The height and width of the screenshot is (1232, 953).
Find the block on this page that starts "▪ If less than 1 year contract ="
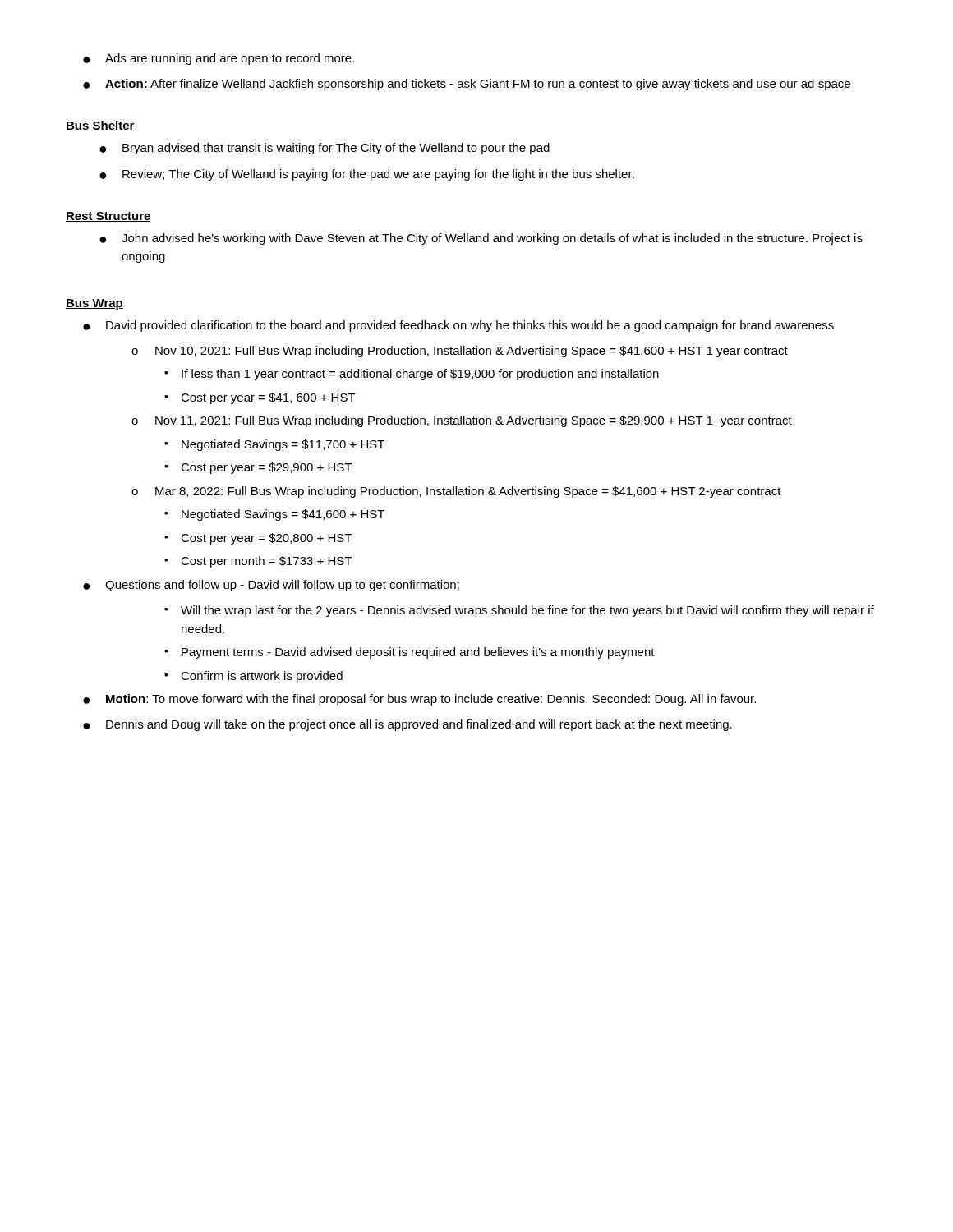(526, 374)
